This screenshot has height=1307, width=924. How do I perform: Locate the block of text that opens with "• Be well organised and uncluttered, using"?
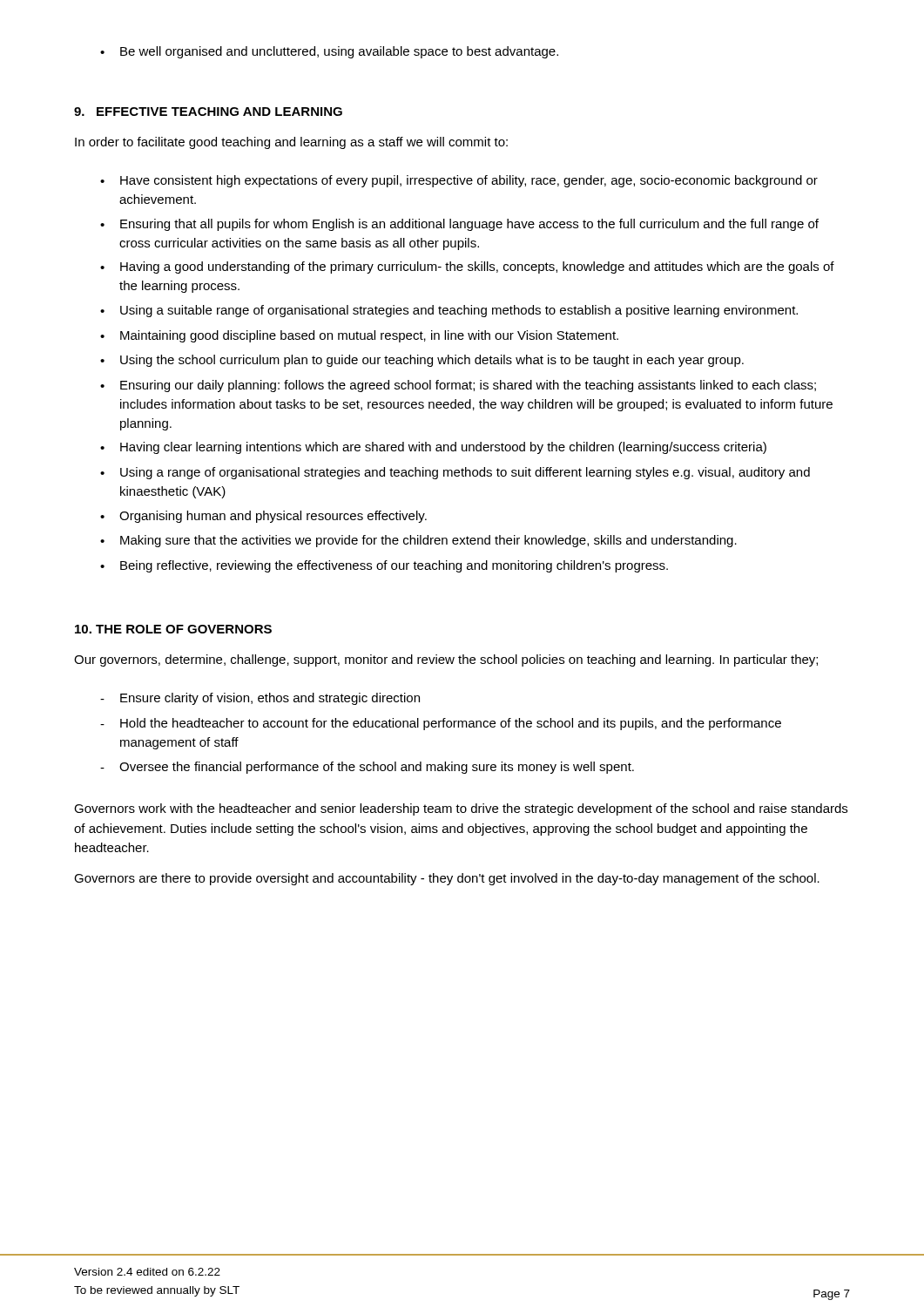click(475, 52)
